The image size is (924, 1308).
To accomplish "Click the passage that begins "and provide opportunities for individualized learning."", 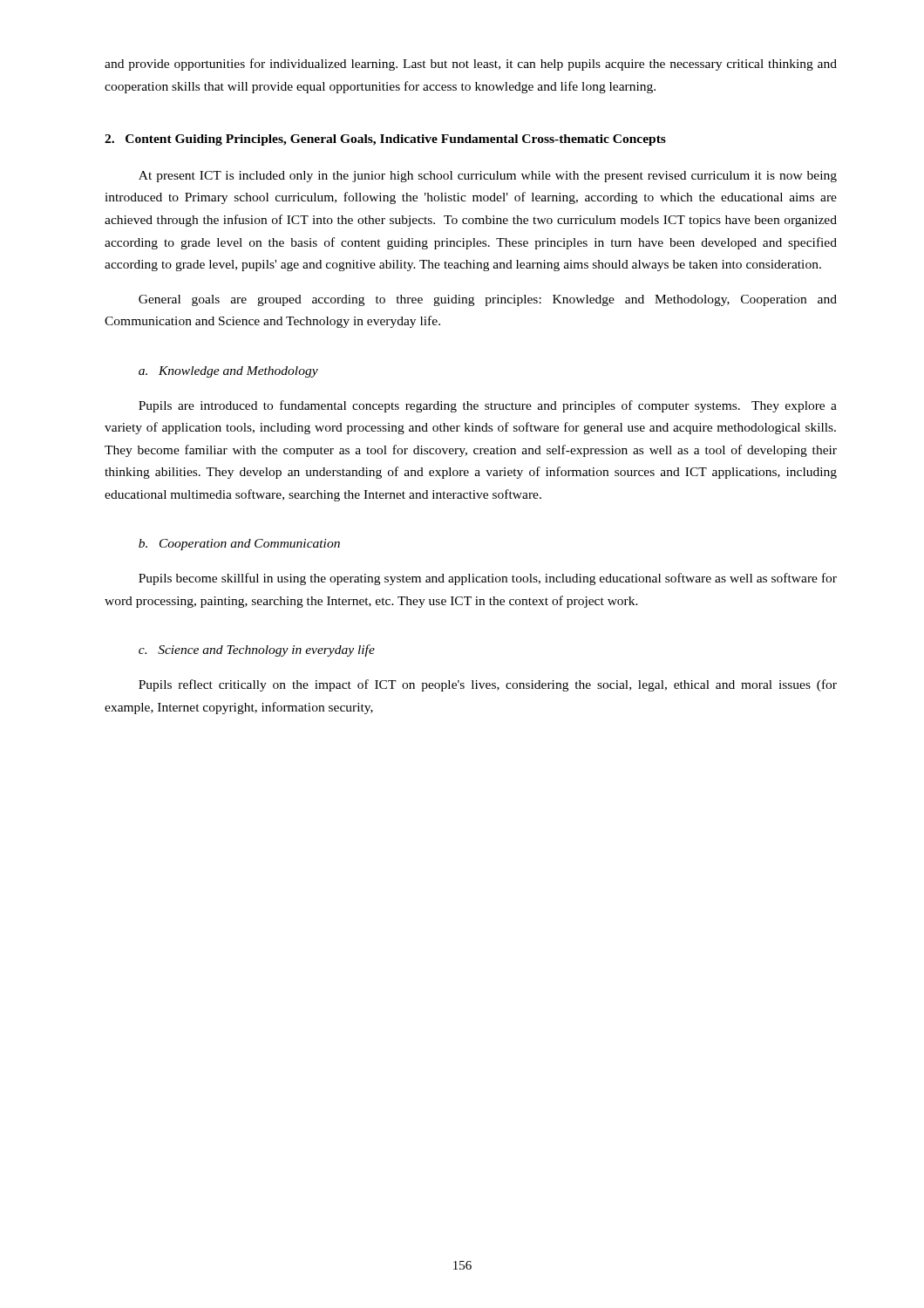I will tap(471, 75).
